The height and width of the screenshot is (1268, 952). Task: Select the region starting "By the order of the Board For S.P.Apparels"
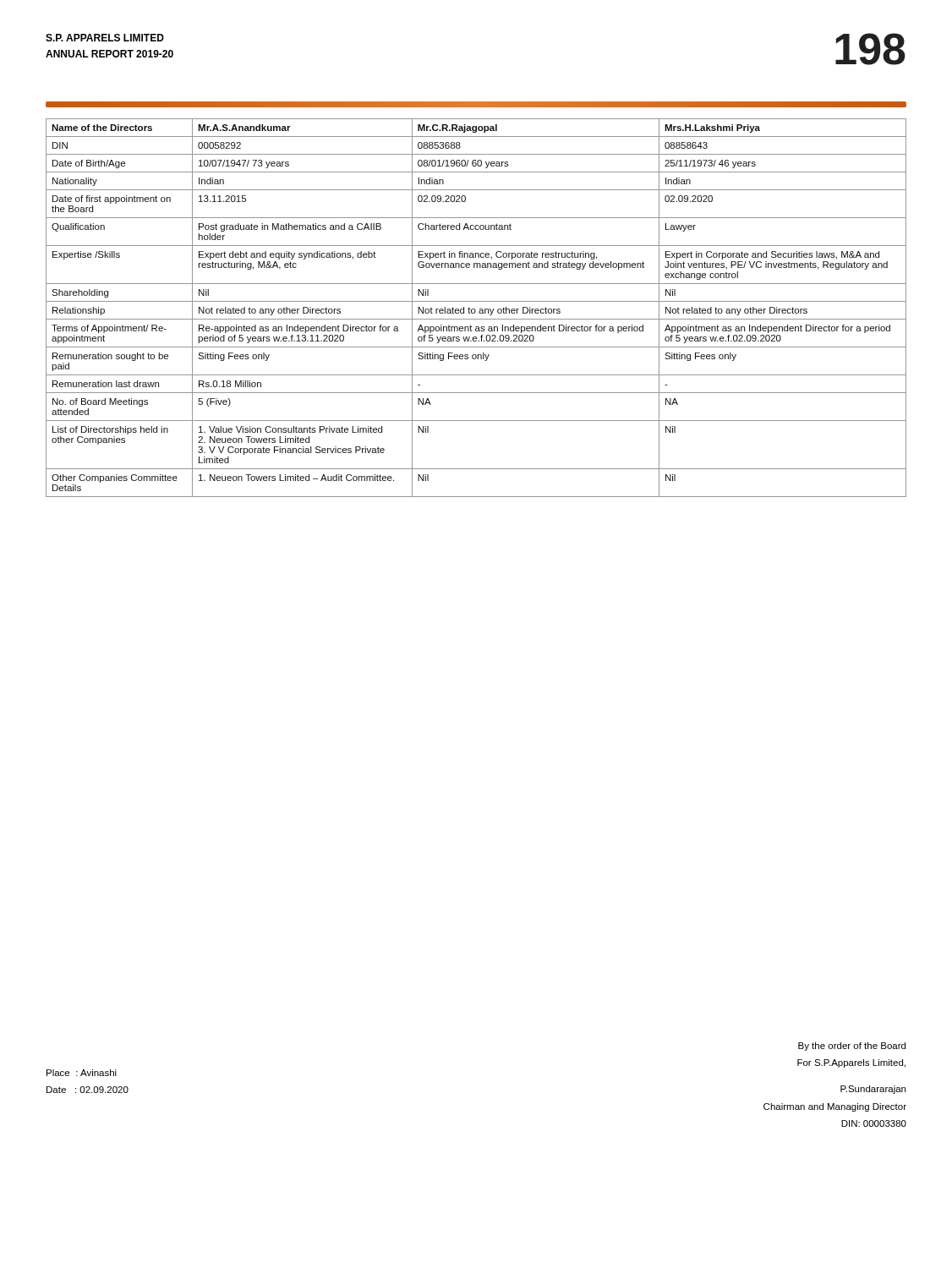click(x=852, y=1054)
